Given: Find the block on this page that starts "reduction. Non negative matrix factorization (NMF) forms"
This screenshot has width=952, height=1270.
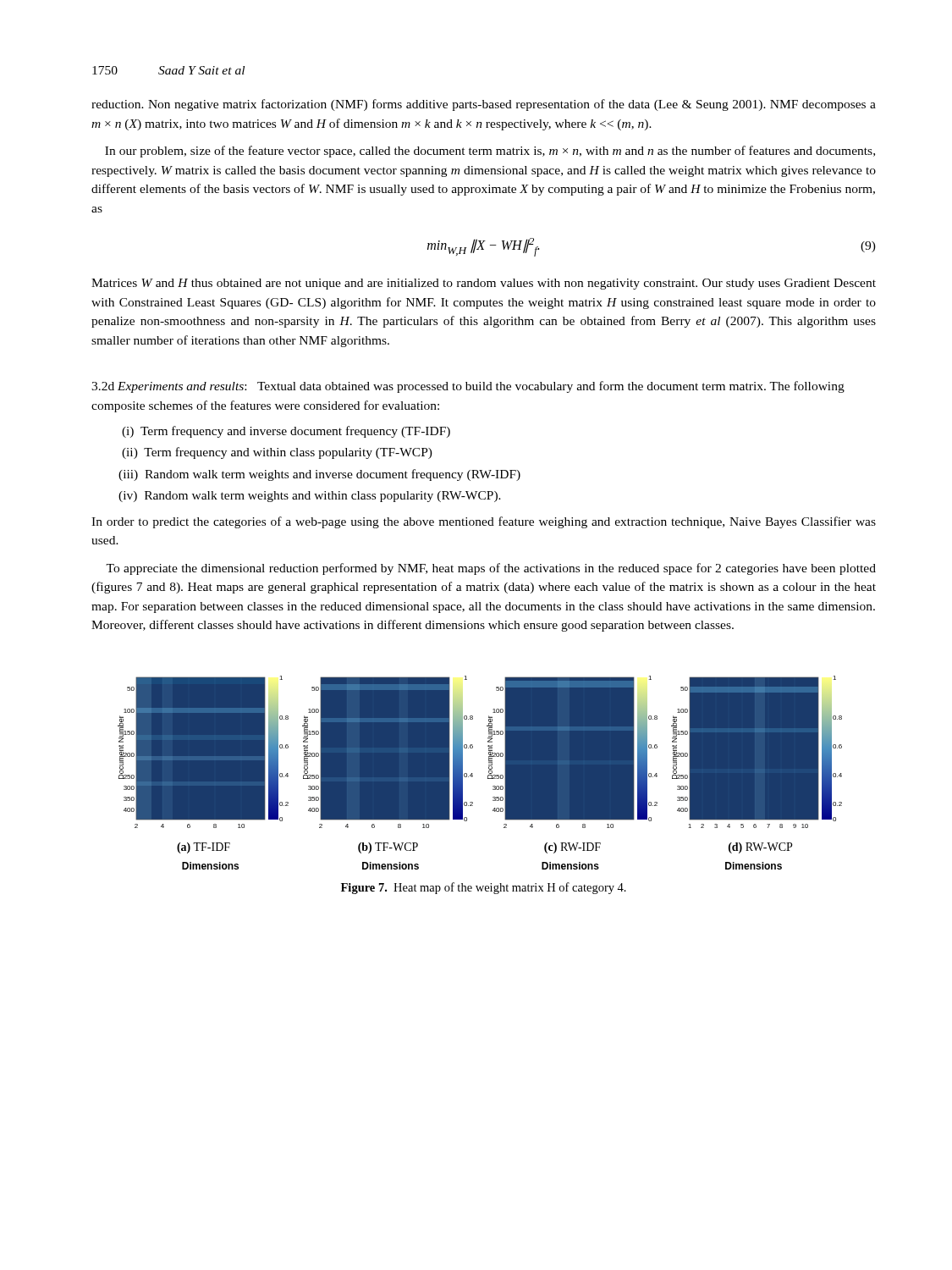Looking at the screenshot, I should point(484,114).
